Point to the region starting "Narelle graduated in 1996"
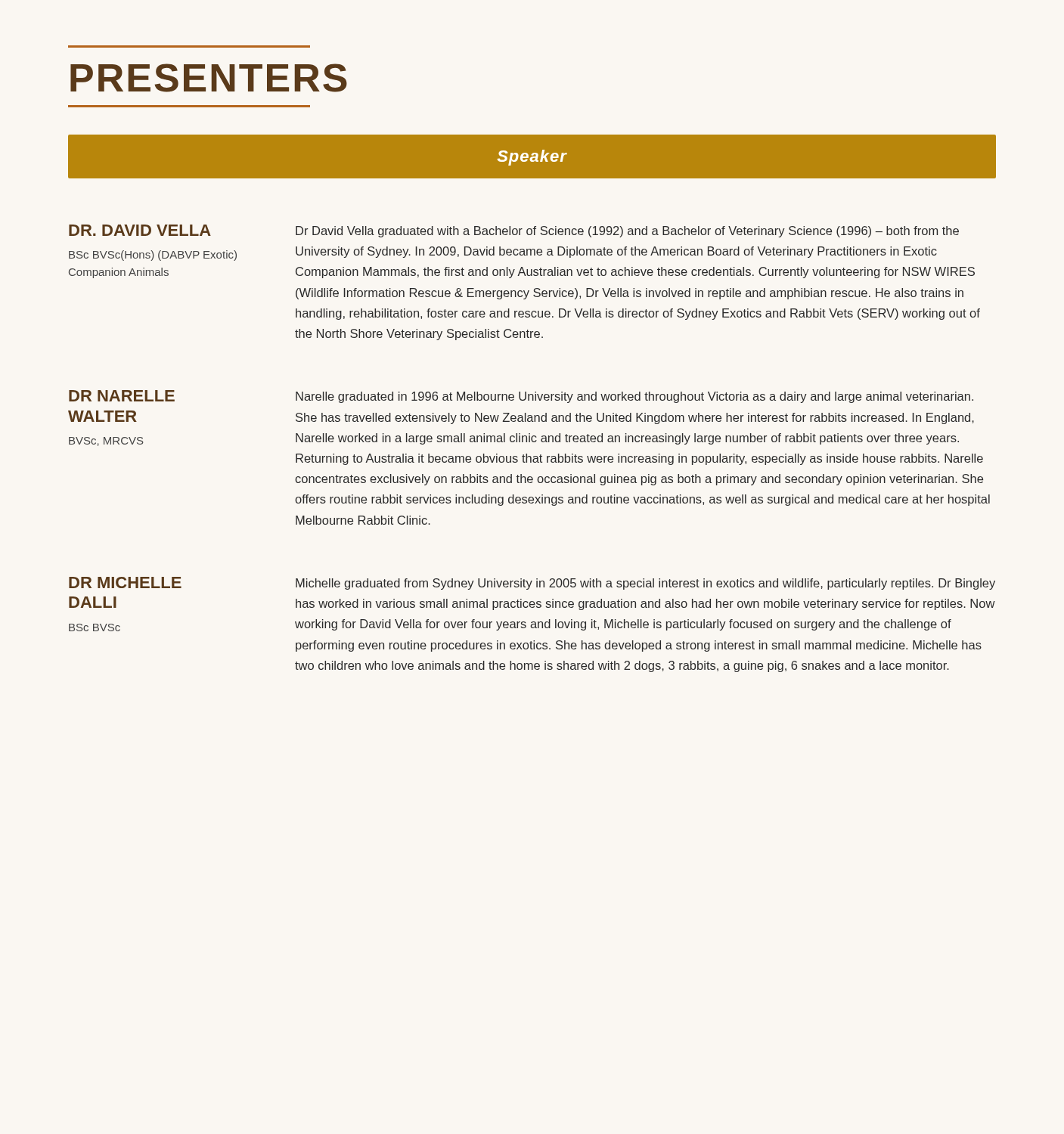 pyautogui.click(x=645, y=459)
